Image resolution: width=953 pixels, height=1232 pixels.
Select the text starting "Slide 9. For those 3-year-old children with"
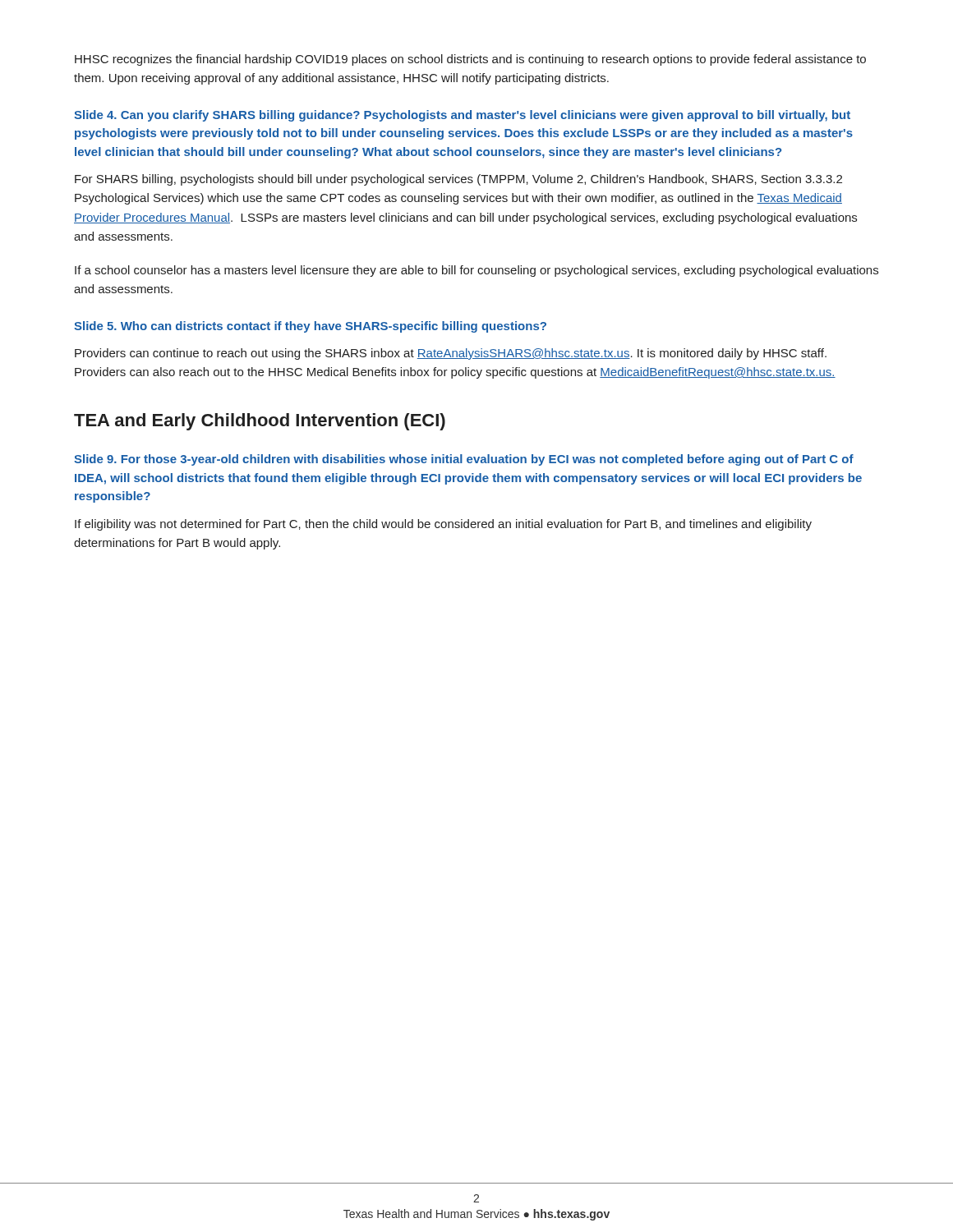[468, 477]
